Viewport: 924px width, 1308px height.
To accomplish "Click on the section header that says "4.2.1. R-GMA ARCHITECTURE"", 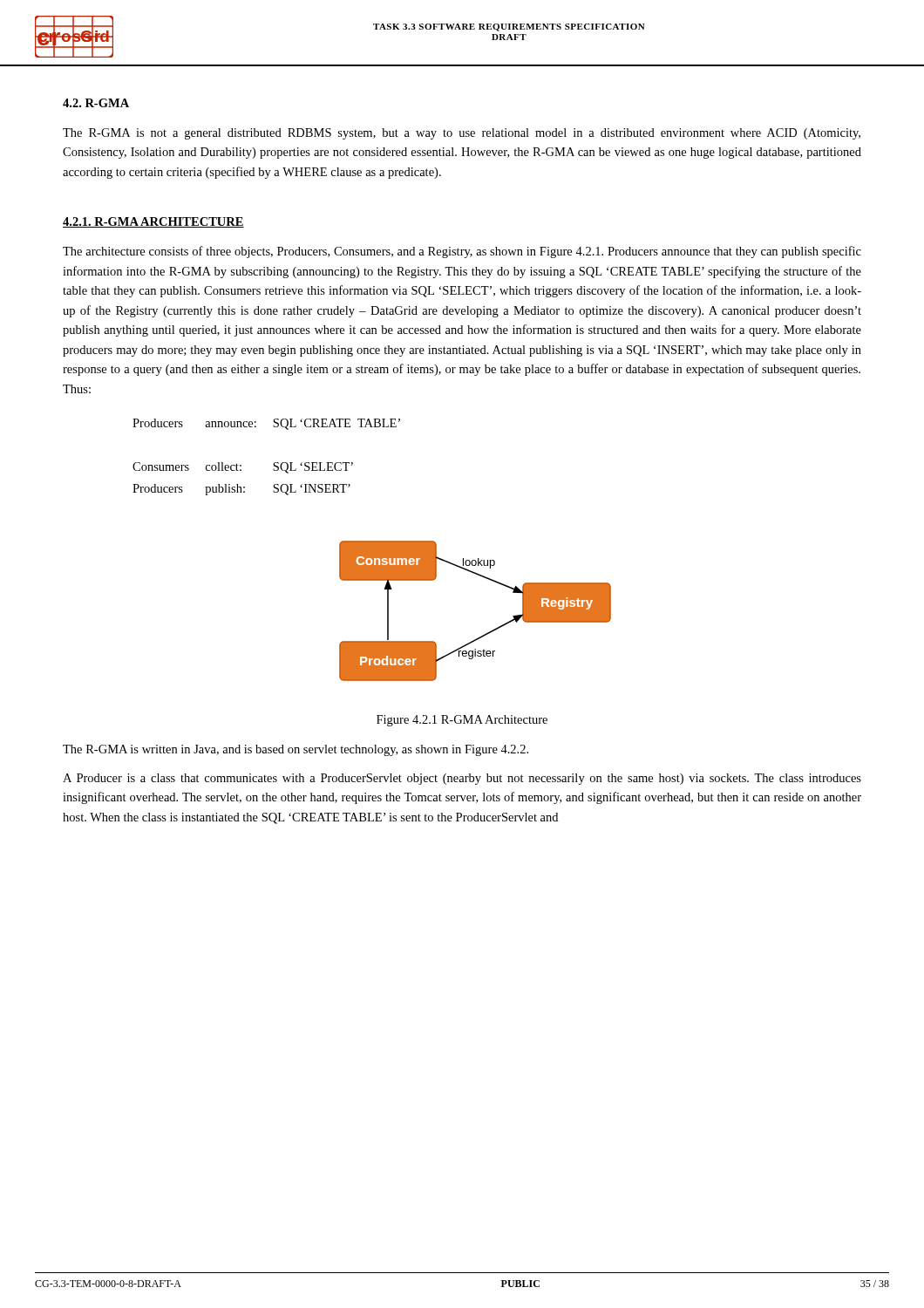I will (153, 222).
